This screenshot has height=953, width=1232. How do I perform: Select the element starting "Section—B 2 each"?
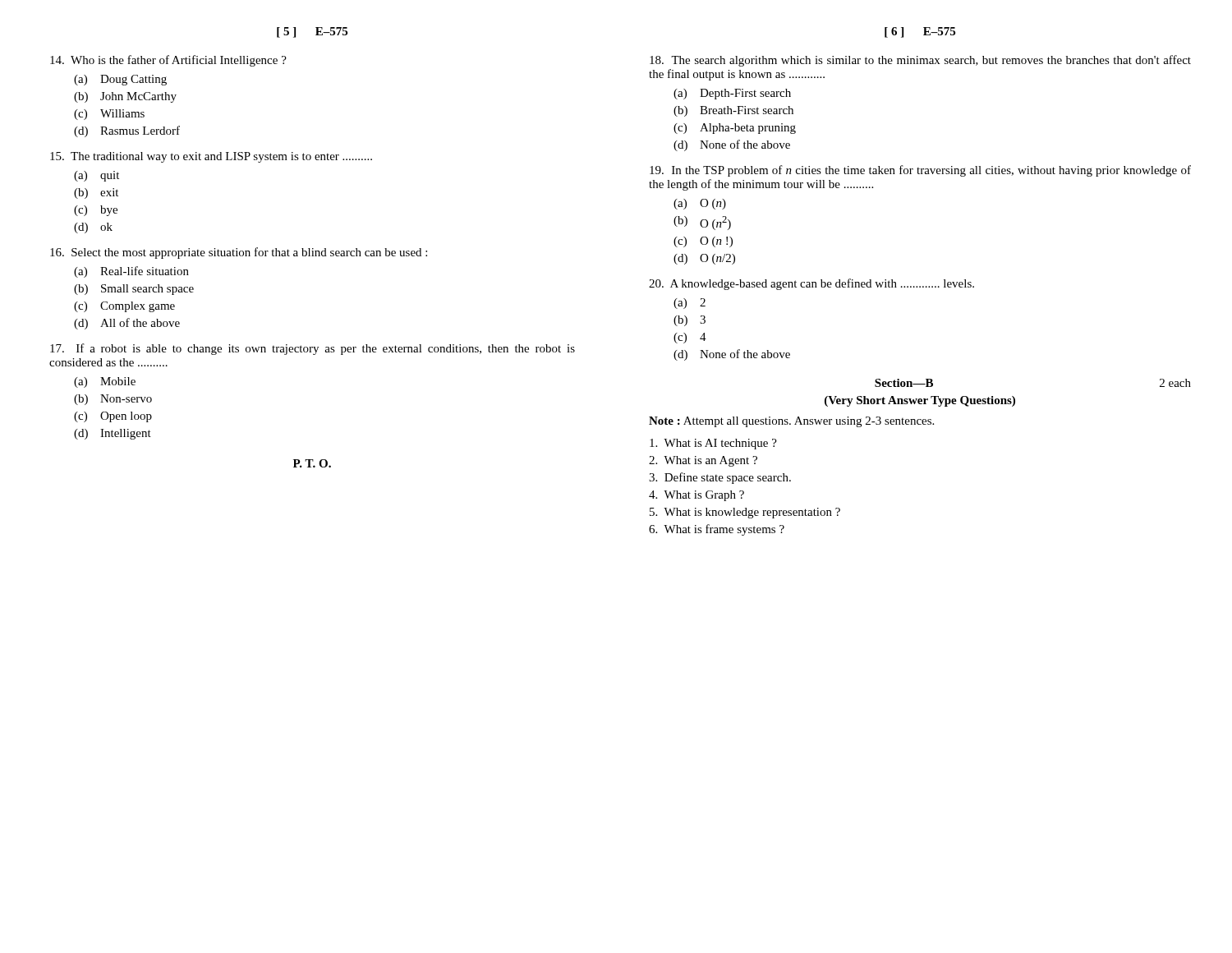920,383
